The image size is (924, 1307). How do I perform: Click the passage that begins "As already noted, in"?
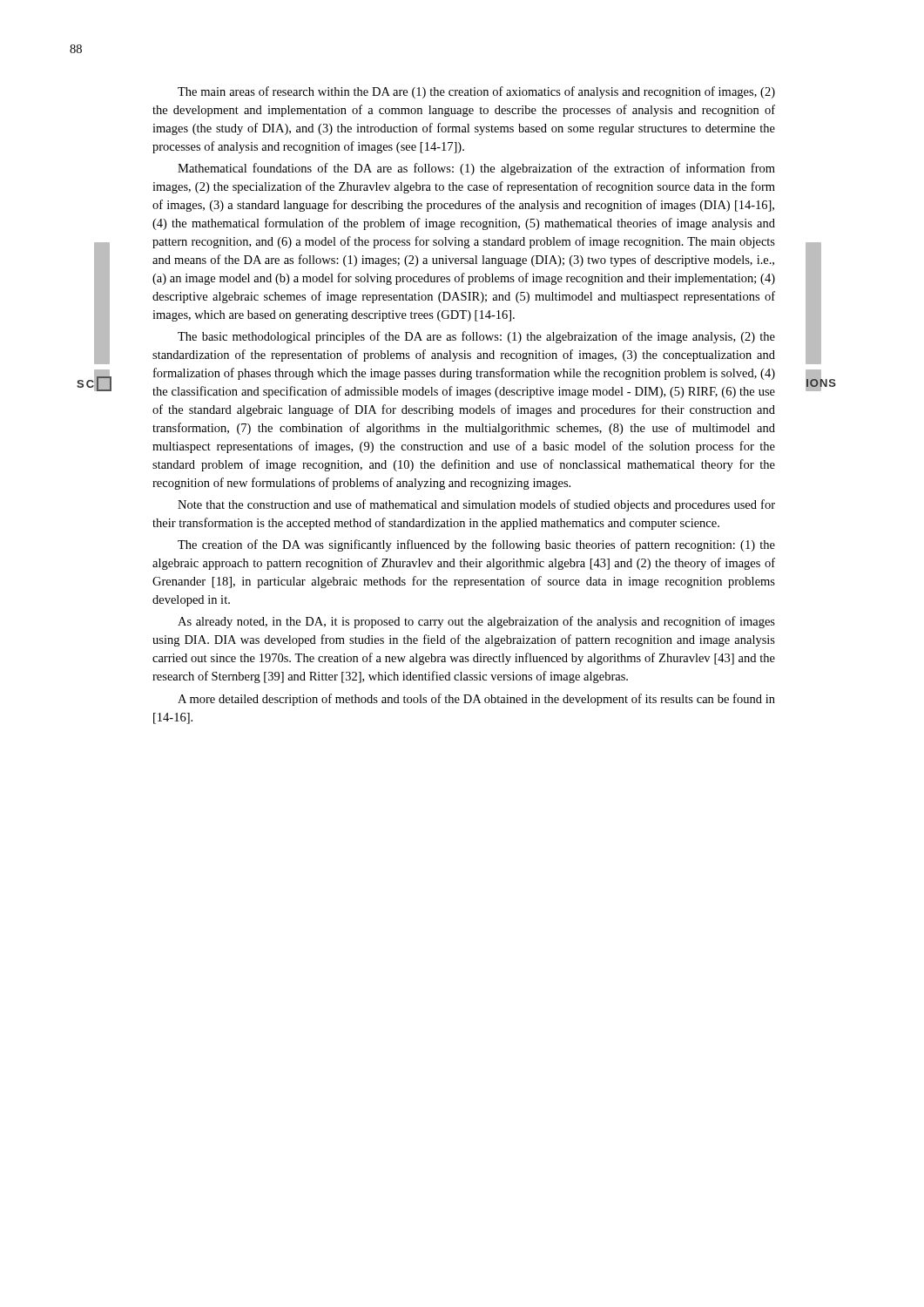tap(464, 650)
